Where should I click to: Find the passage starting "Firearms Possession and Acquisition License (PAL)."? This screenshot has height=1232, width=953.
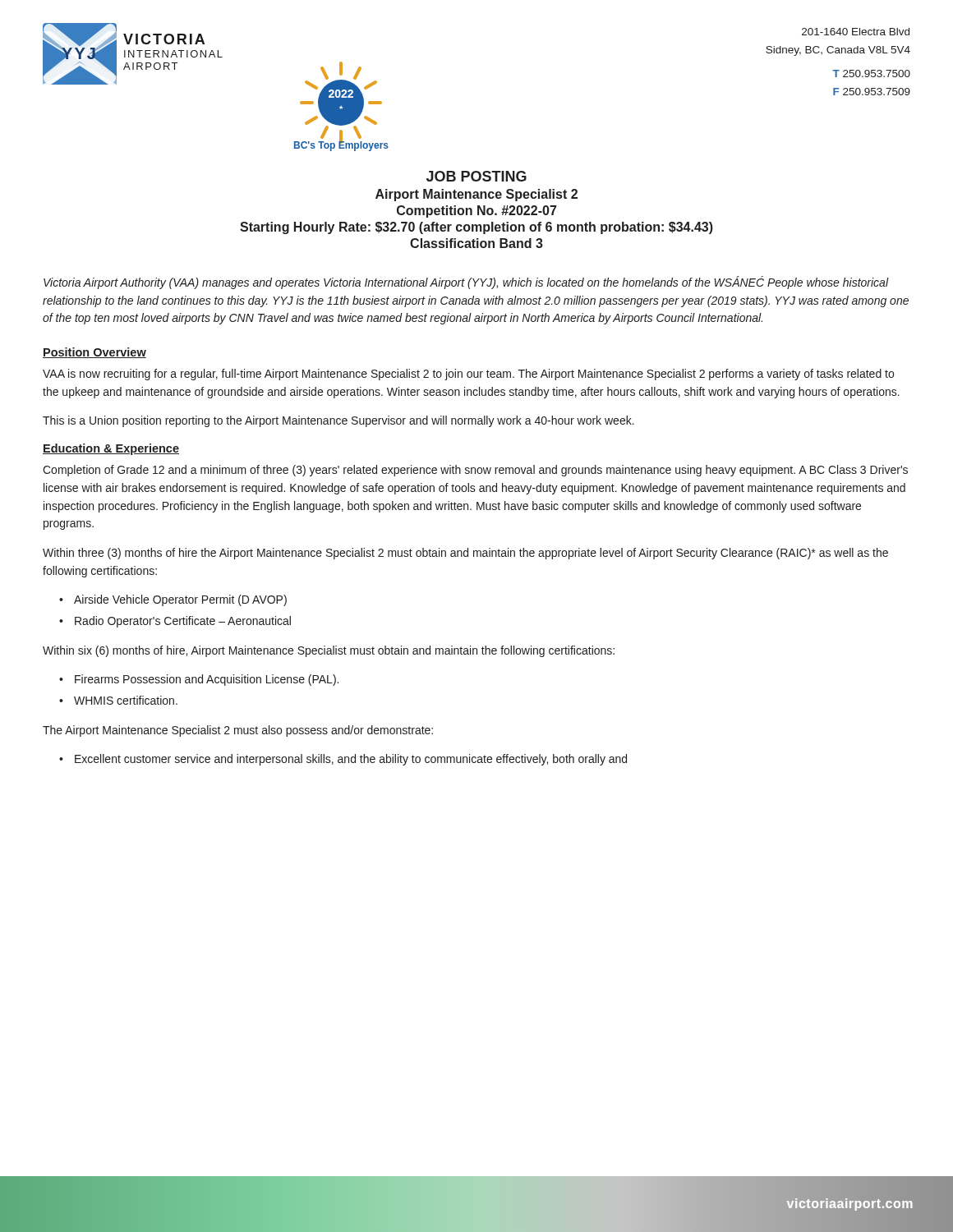(x=207, y=680)
